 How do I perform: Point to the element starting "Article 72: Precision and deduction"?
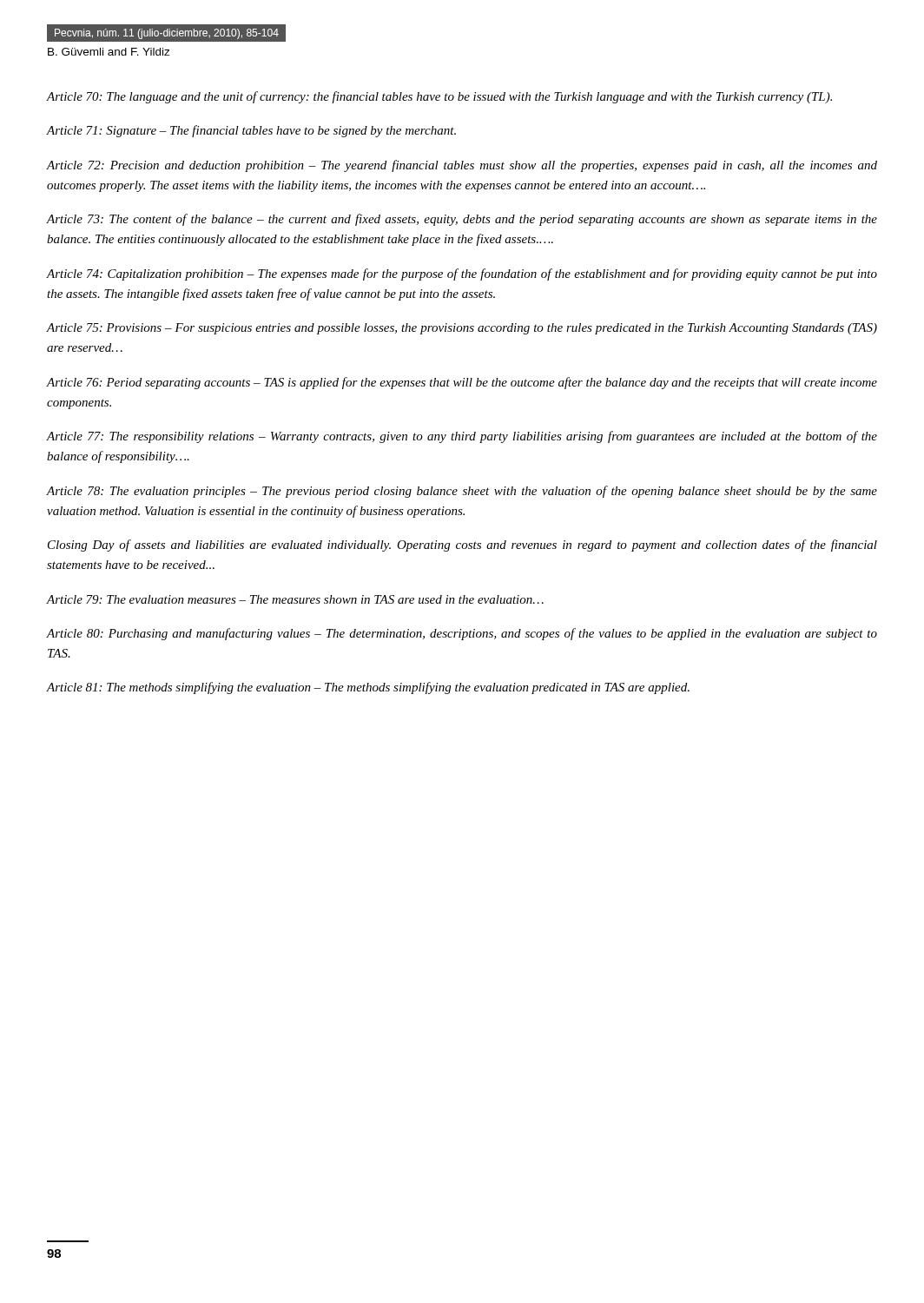point(462,175)
